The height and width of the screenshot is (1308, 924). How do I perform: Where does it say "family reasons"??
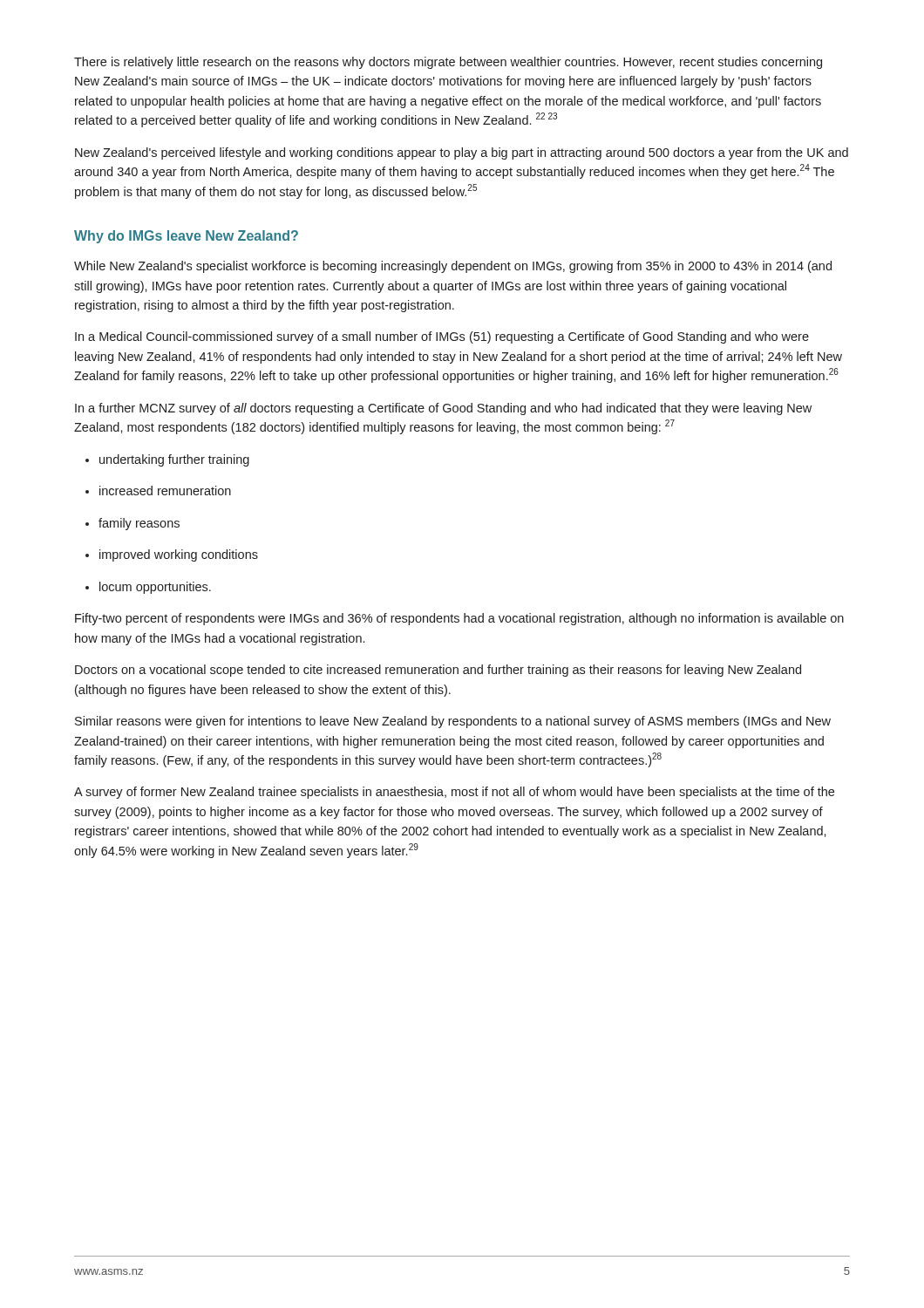tap(132, 524)
